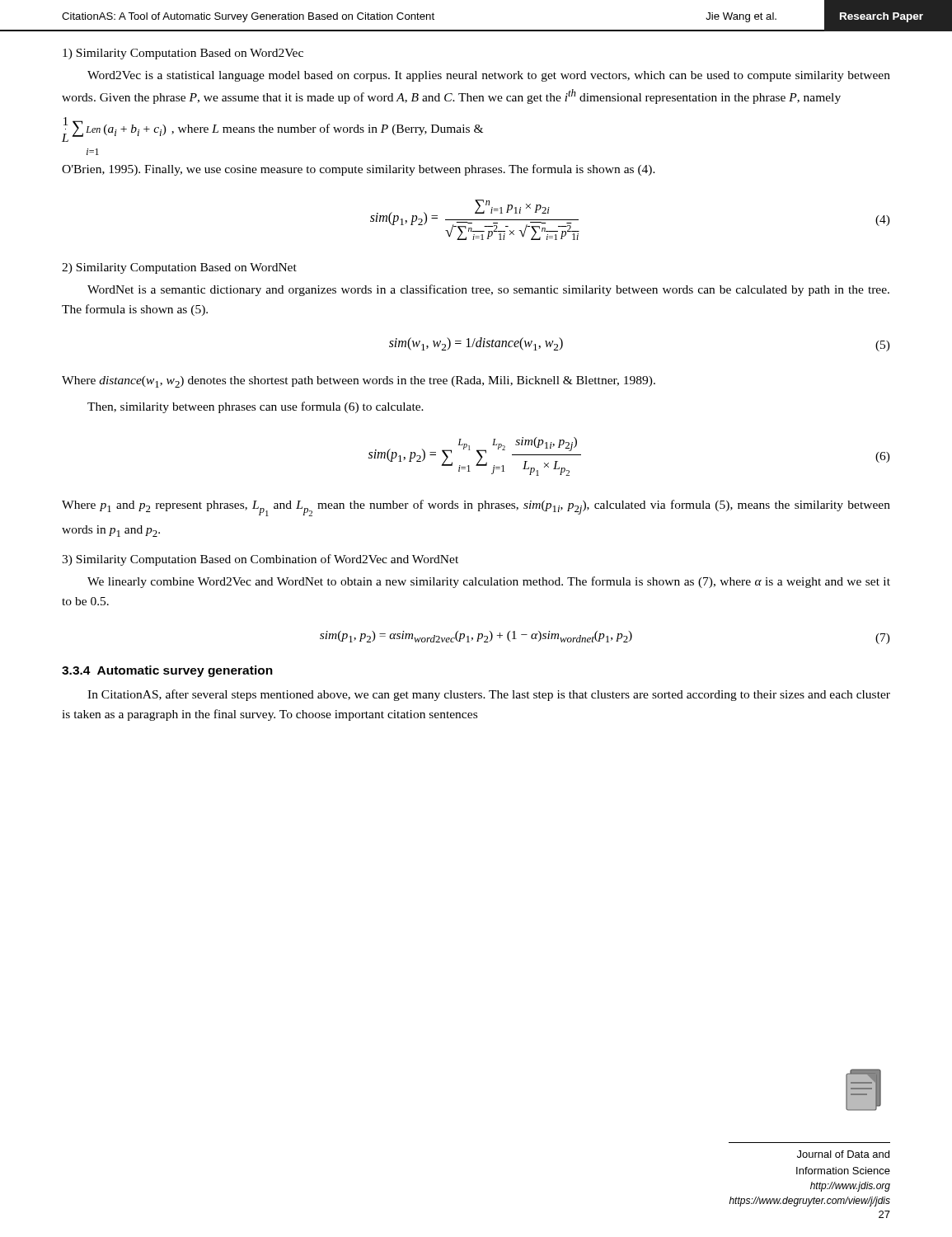
Task: Locate the region starting "Word2Vec is a statistical"
Action: coord(476,122)
